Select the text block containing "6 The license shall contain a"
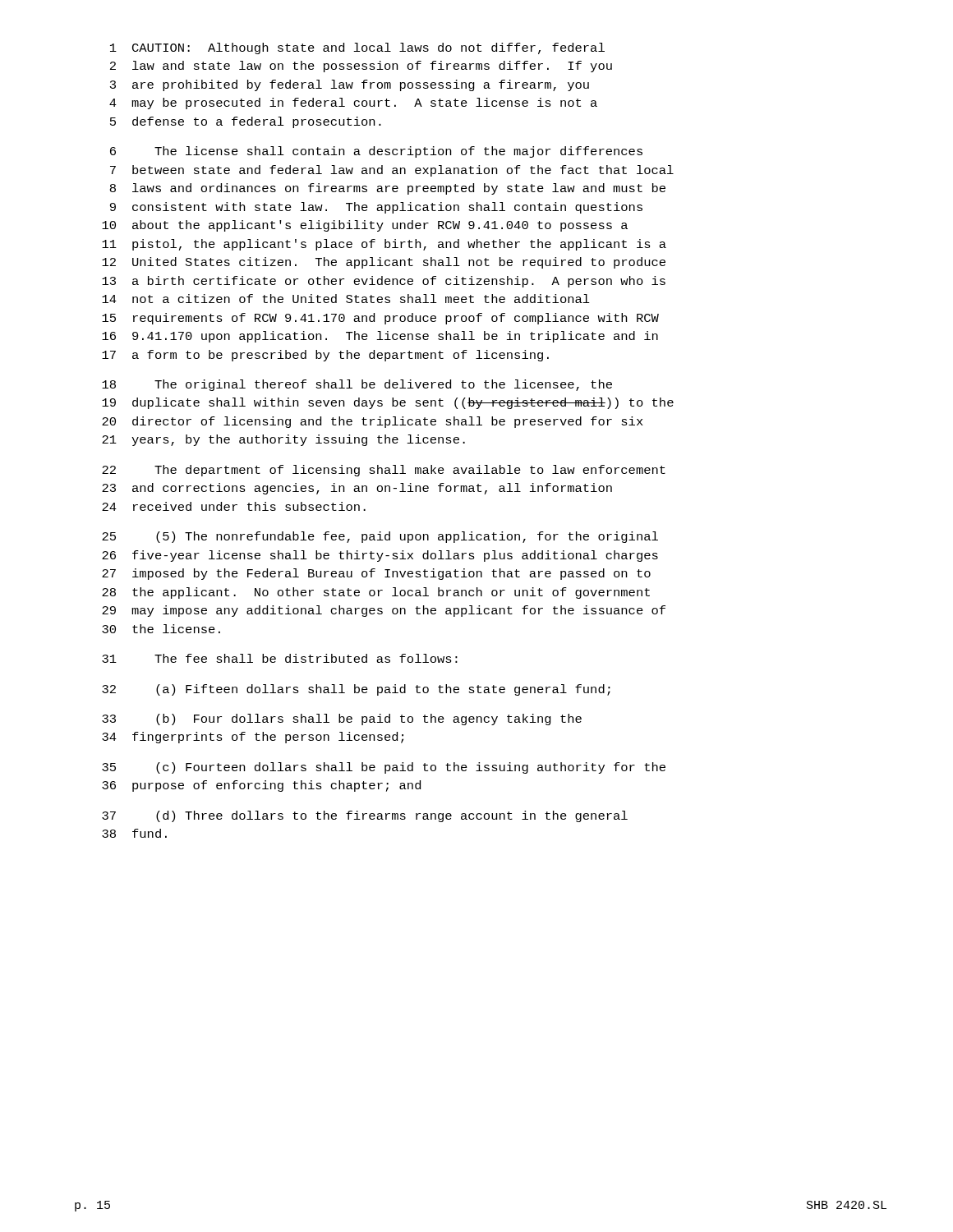The width and height of the screenshot is (953, 1232). point(481,254)
